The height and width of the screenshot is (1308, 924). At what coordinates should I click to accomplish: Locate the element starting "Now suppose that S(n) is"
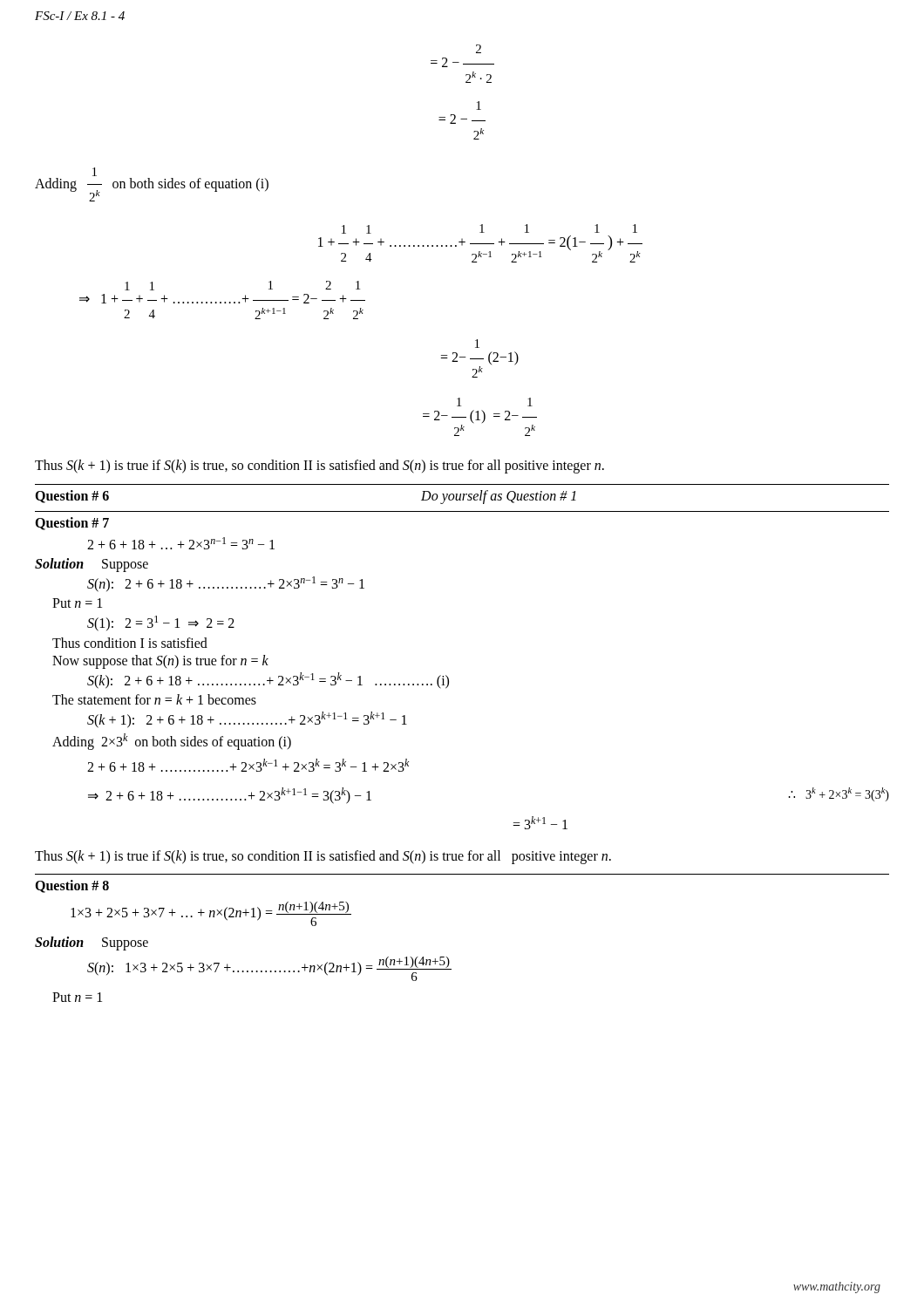click(160, 660)
